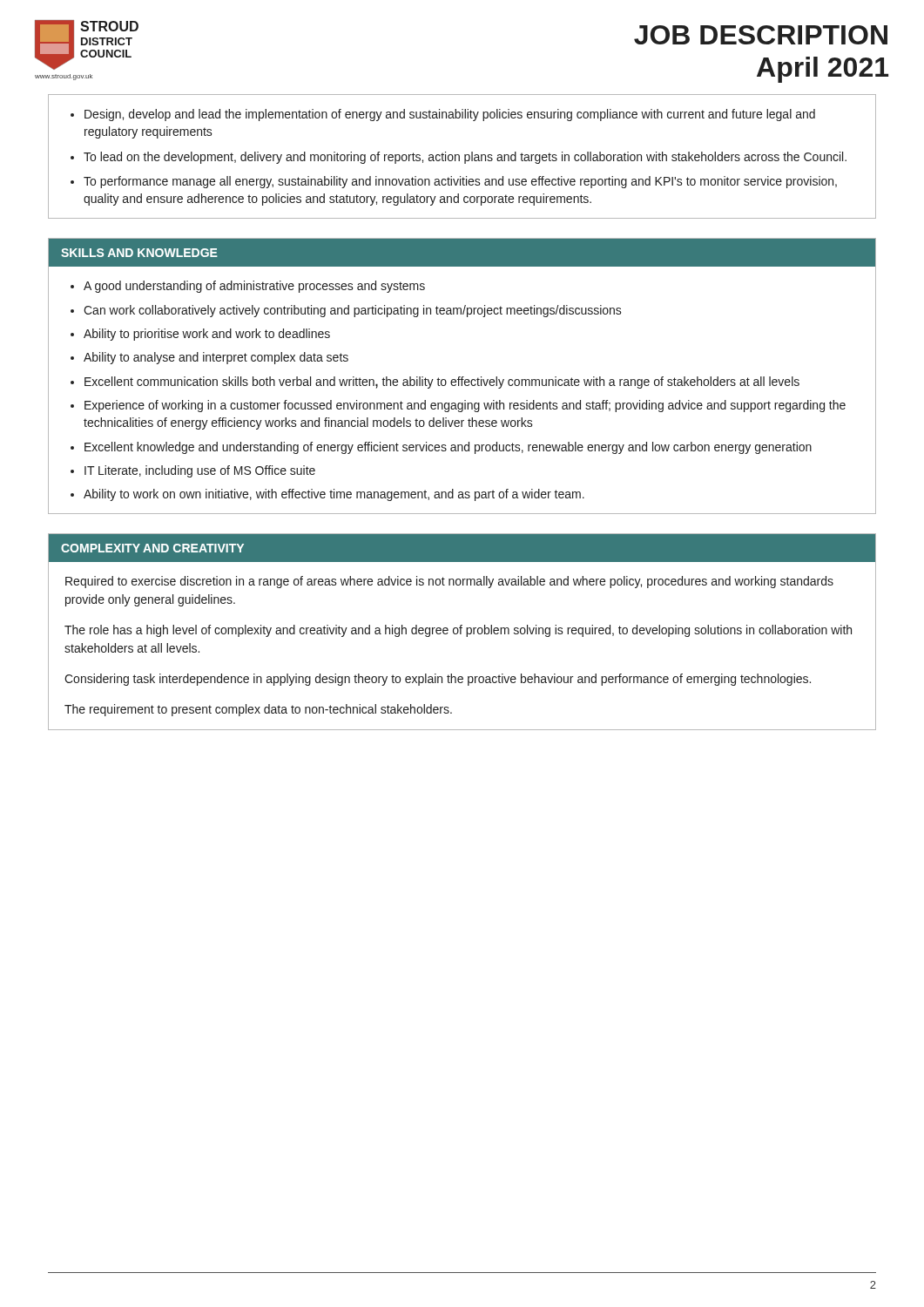Click on the list item that says "Excellent communication skills both verbal and written,"
The image size is (924, 1307).
pyautogui.click(x=442, y=381)
